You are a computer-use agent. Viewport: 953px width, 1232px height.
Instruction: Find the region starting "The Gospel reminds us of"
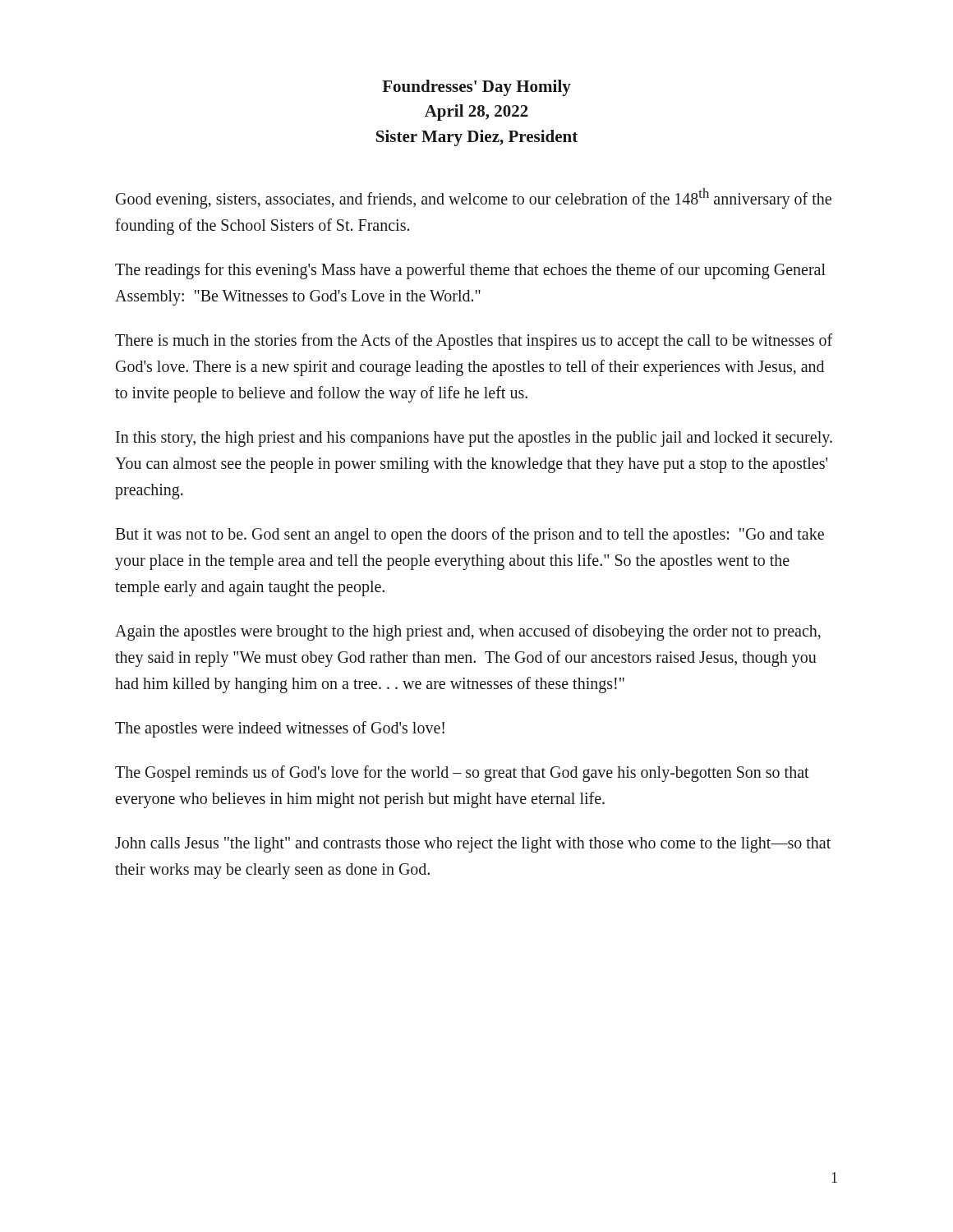pyautogui.click(x=462, y=785)
